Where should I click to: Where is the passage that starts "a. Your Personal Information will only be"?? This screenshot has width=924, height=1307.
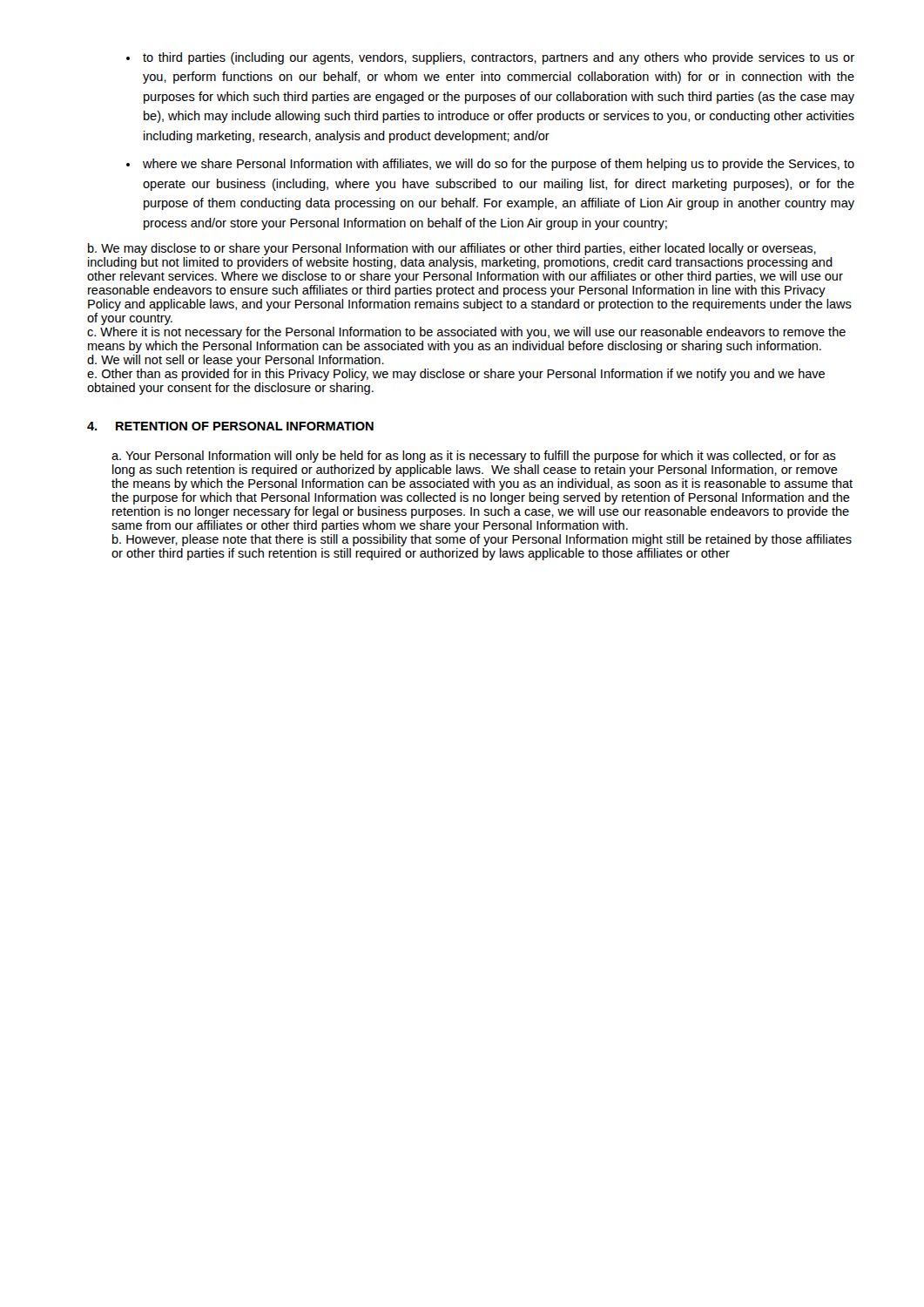(483, 491)
